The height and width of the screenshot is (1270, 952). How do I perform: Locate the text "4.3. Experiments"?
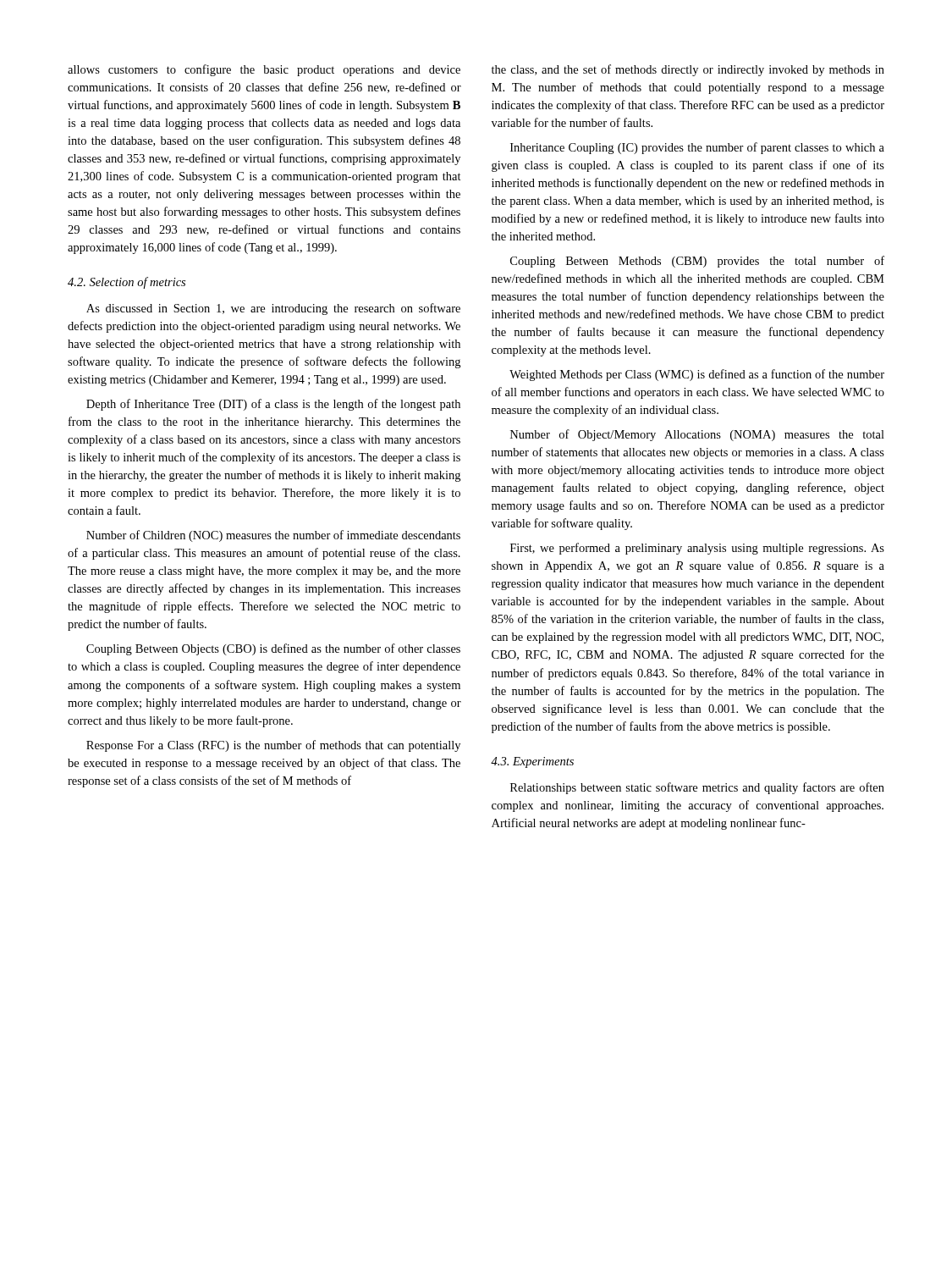532,762
